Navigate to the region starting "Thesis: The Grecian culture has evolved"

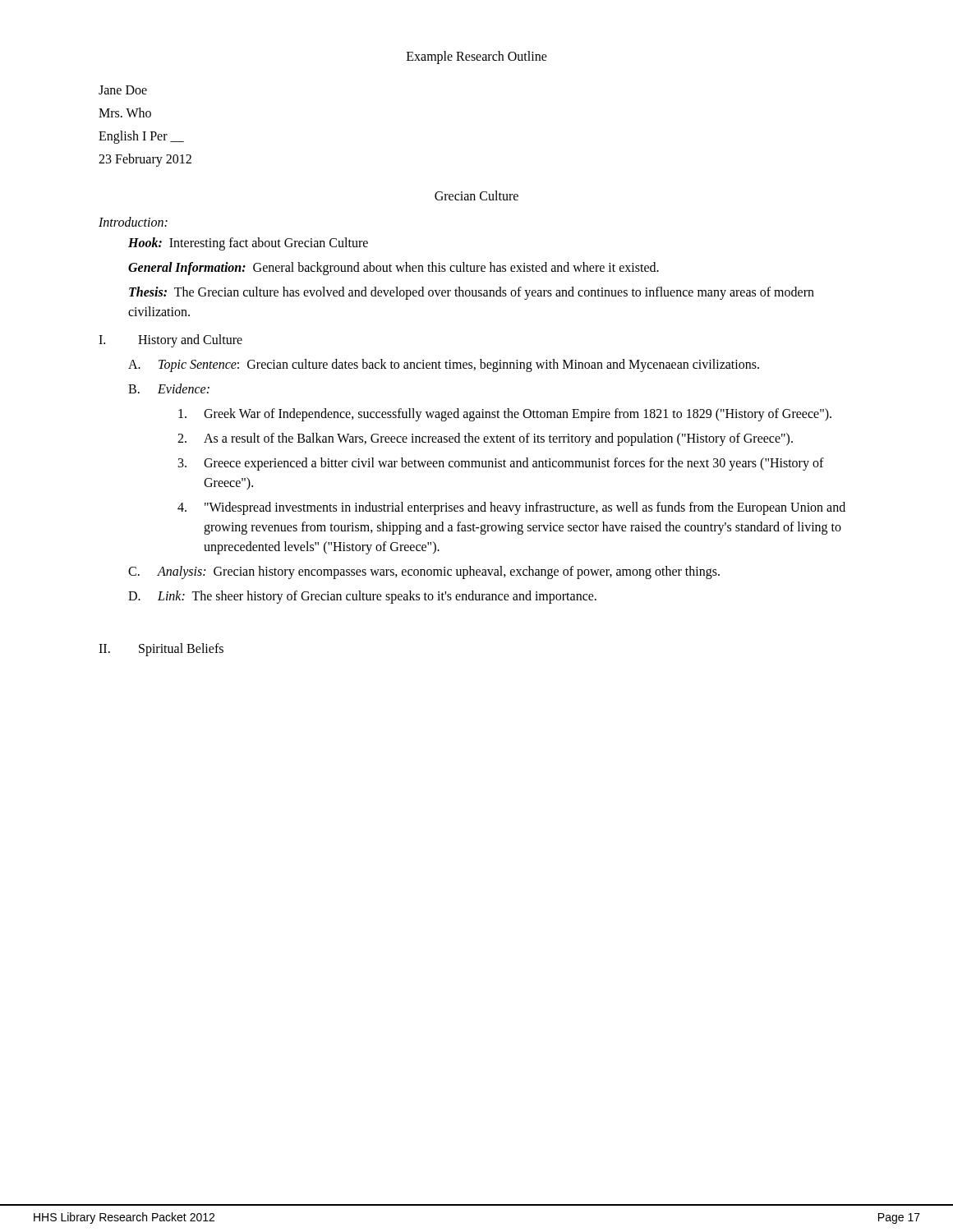pos(471,302)
